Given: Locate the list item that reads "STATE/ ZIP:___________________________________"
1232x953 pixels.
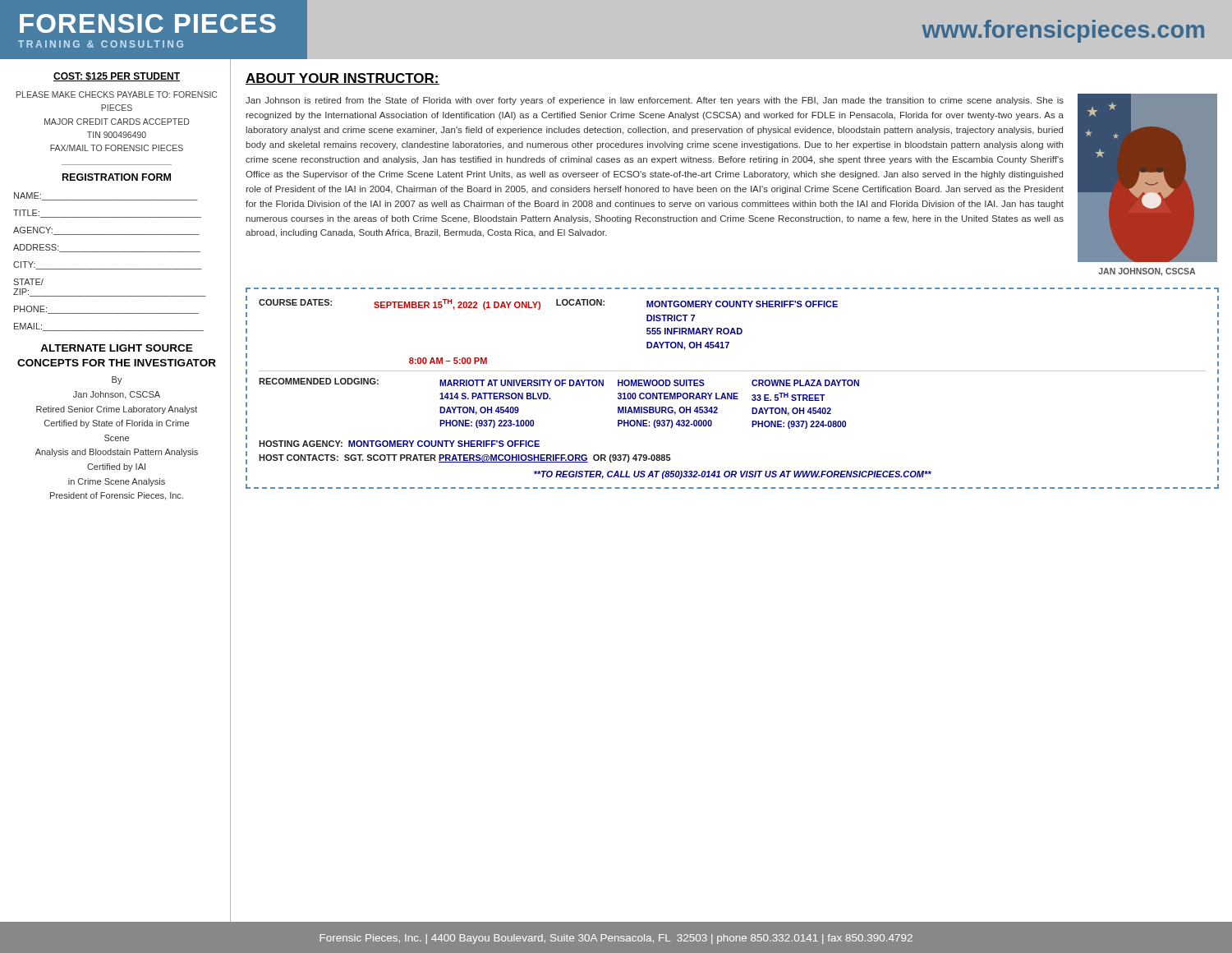Looking at the screenshot, I should [109, 287].
